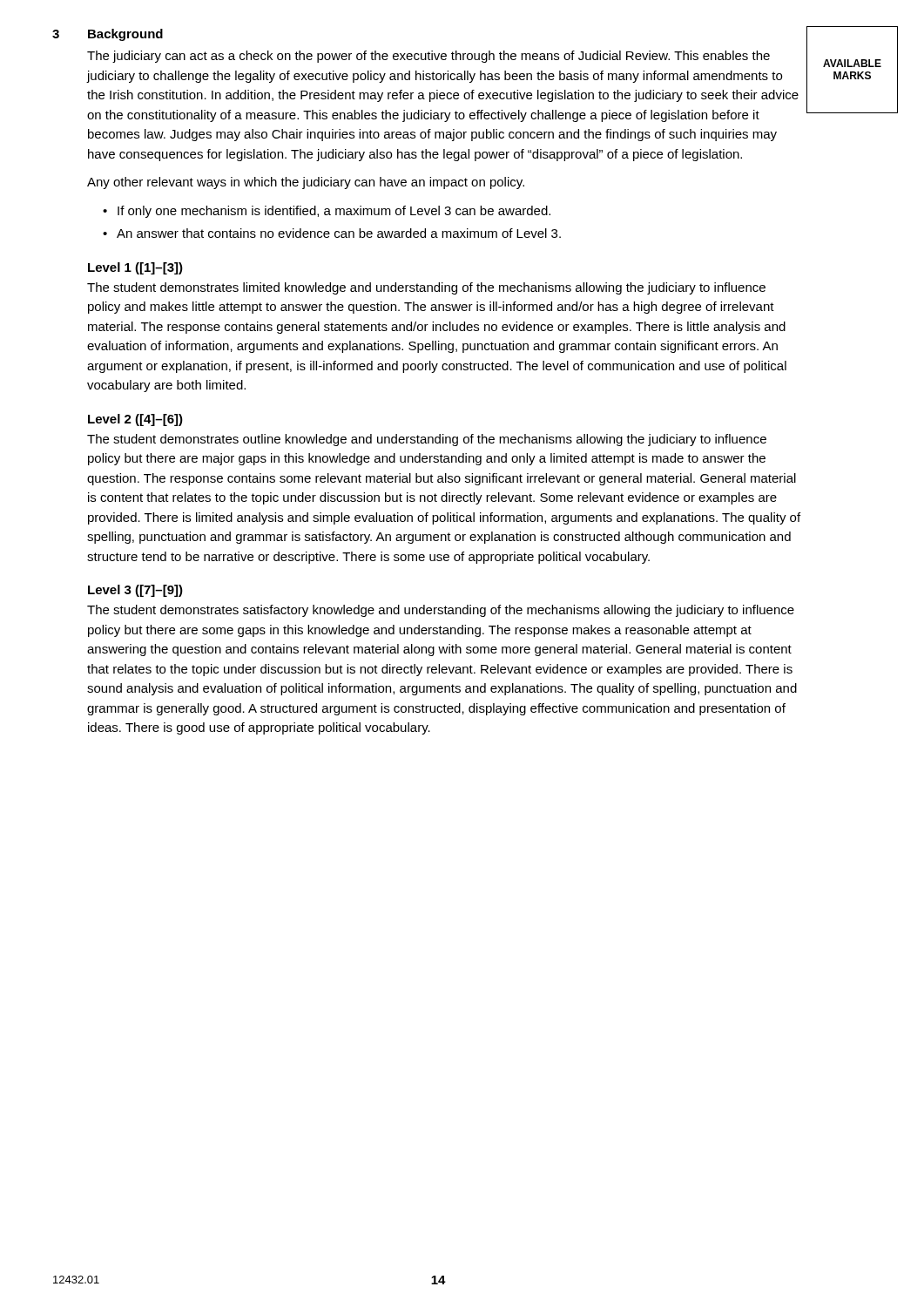Viewport: 924px width, 1307px height.
Task: Find the block starting "Level 3 ([7]–[9])"
Action: click(x=135, y=589)
